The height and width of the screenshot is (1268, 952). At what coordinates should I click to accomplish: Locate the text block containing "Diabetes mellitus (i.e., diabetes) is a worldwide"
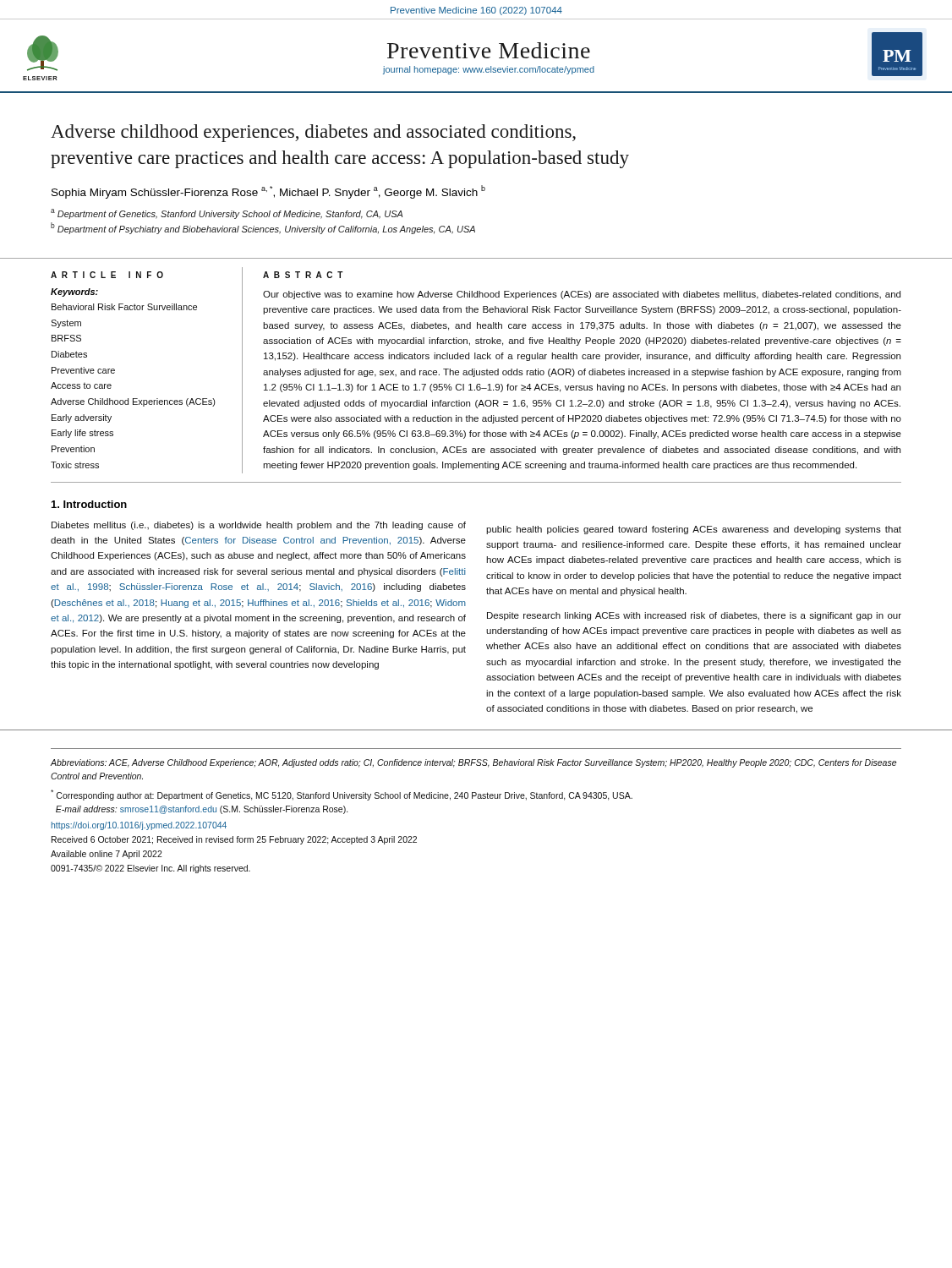(x=258, y=595)
